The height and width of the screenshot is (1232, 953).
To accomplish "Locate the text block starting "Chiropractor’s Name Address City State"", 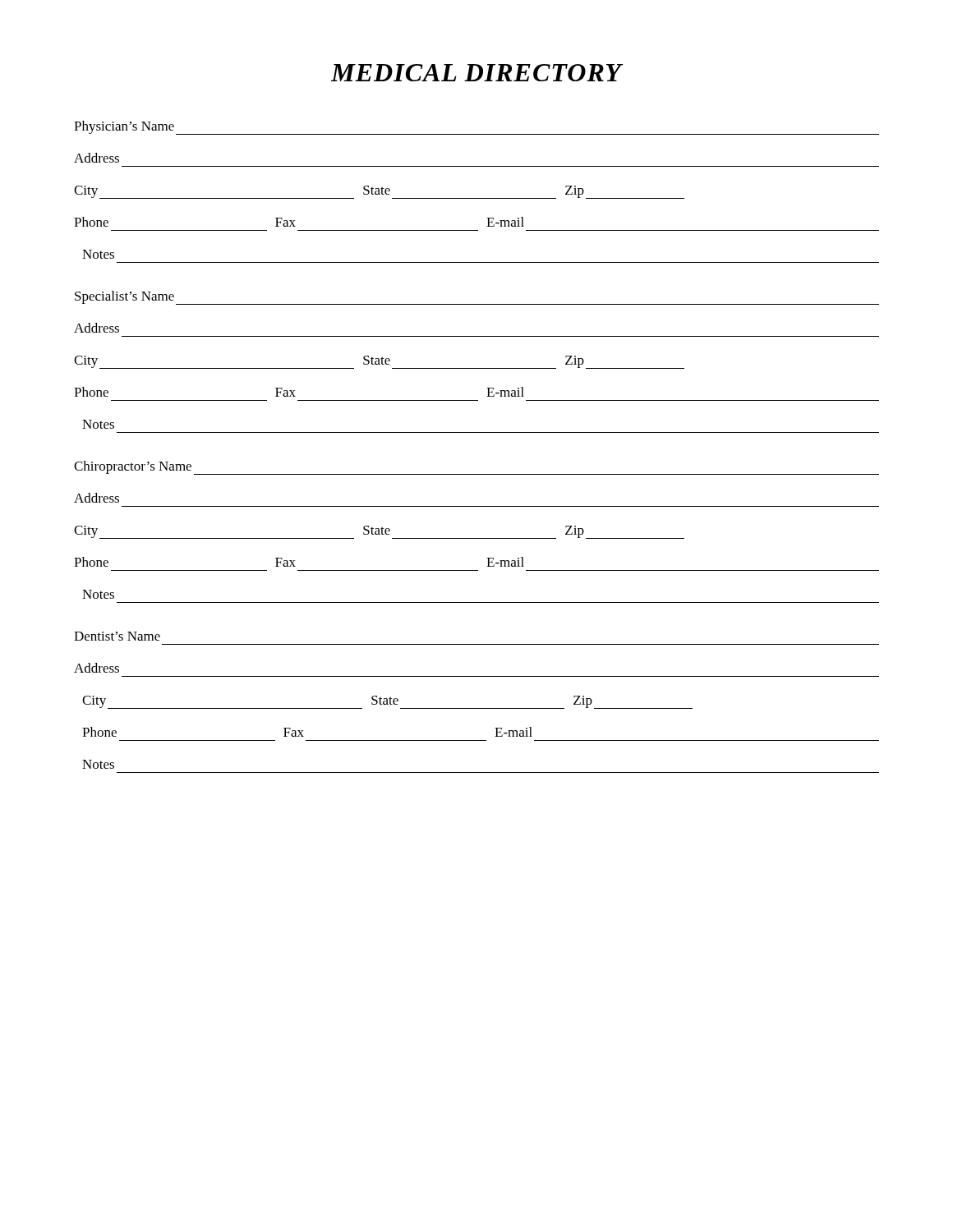I will pyautogui.click(x=476, y=530).
